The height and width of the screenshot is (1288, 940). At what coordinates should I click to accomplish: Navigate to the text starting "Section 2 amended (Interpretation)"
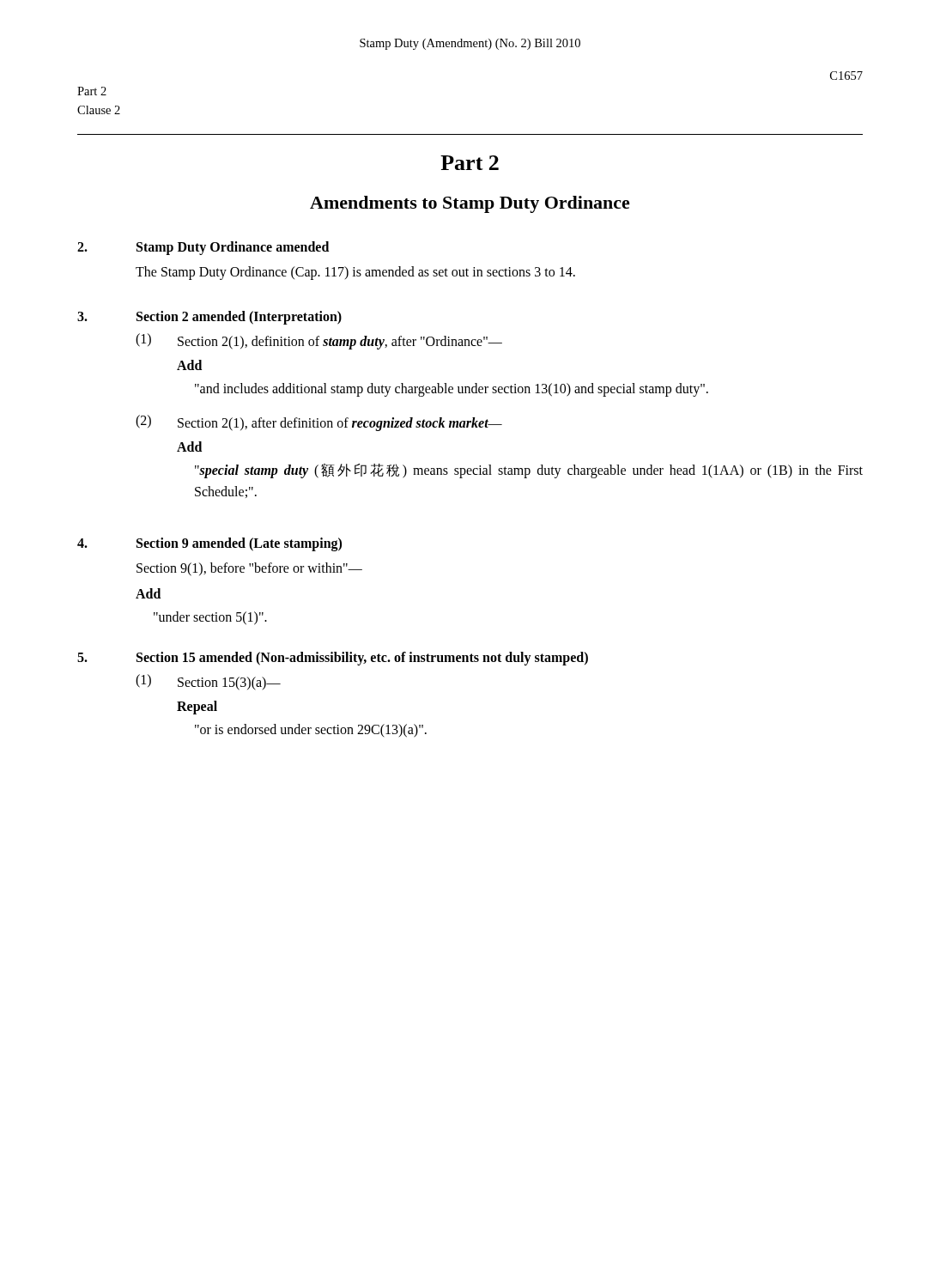coord(470,413)
